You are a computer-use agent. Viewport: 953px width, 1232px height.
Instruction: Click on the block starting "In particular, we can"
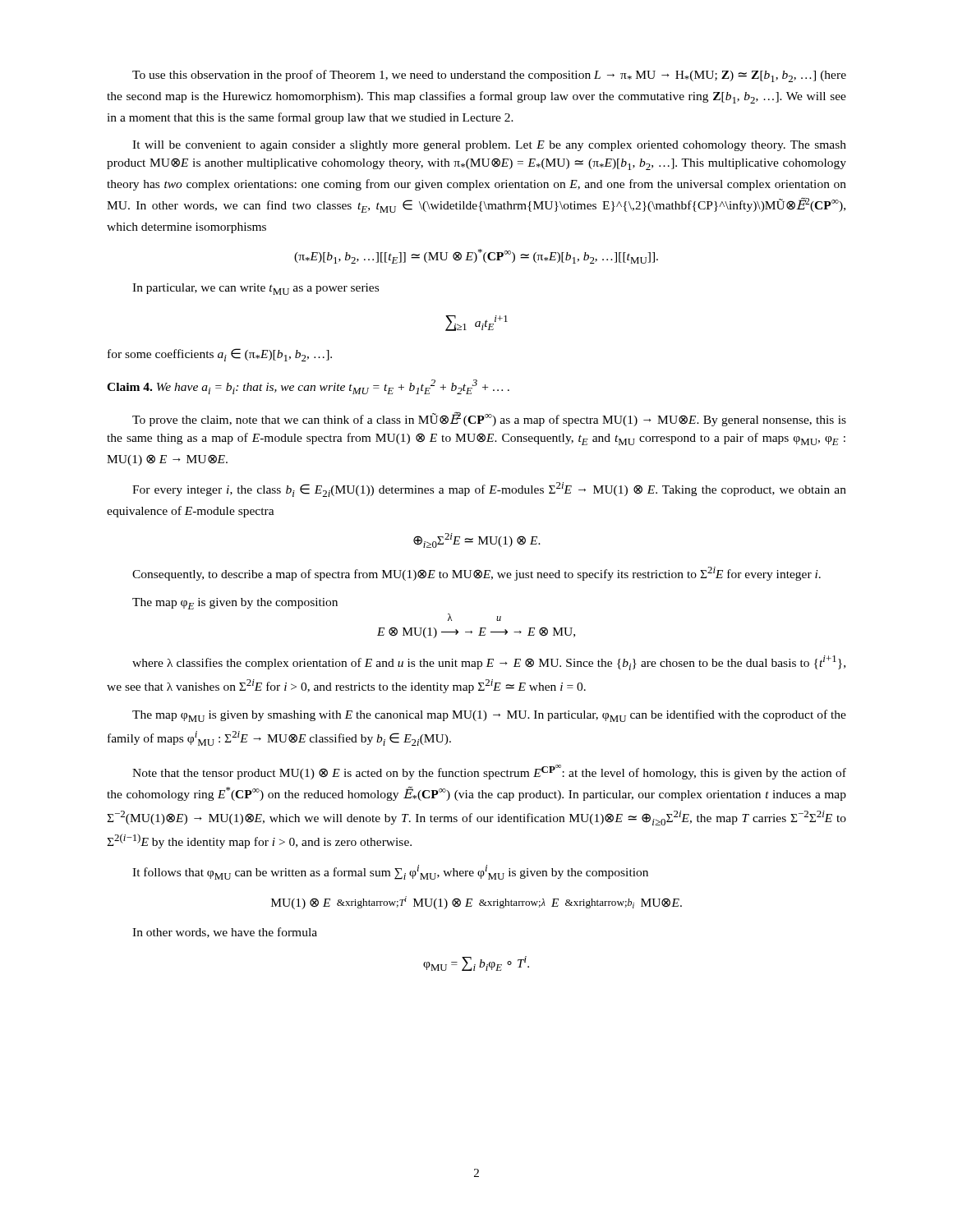[x=256, y=289]
